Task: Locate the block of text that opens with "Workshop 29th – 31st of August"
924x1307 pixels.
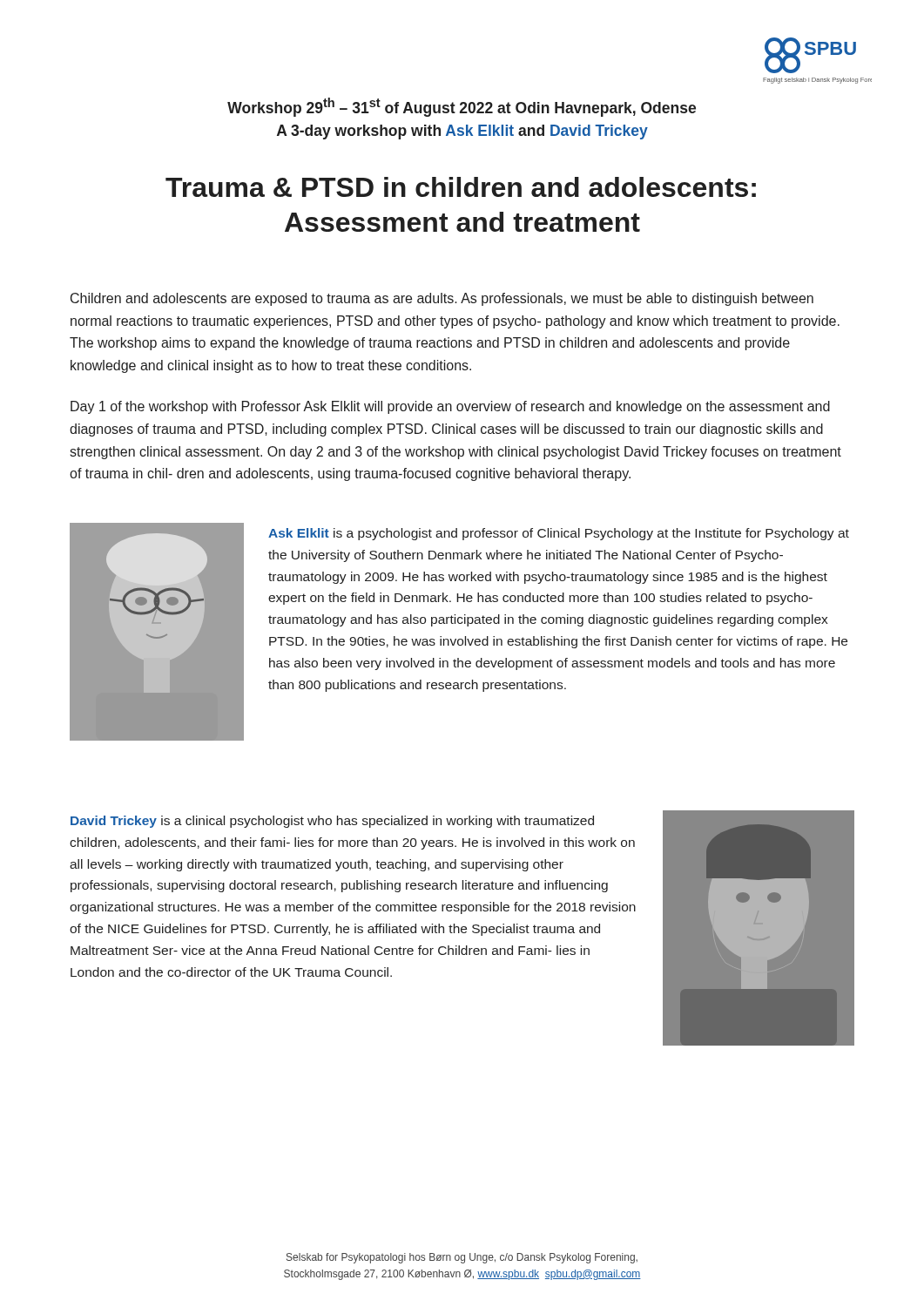Action: coord(462,118)
